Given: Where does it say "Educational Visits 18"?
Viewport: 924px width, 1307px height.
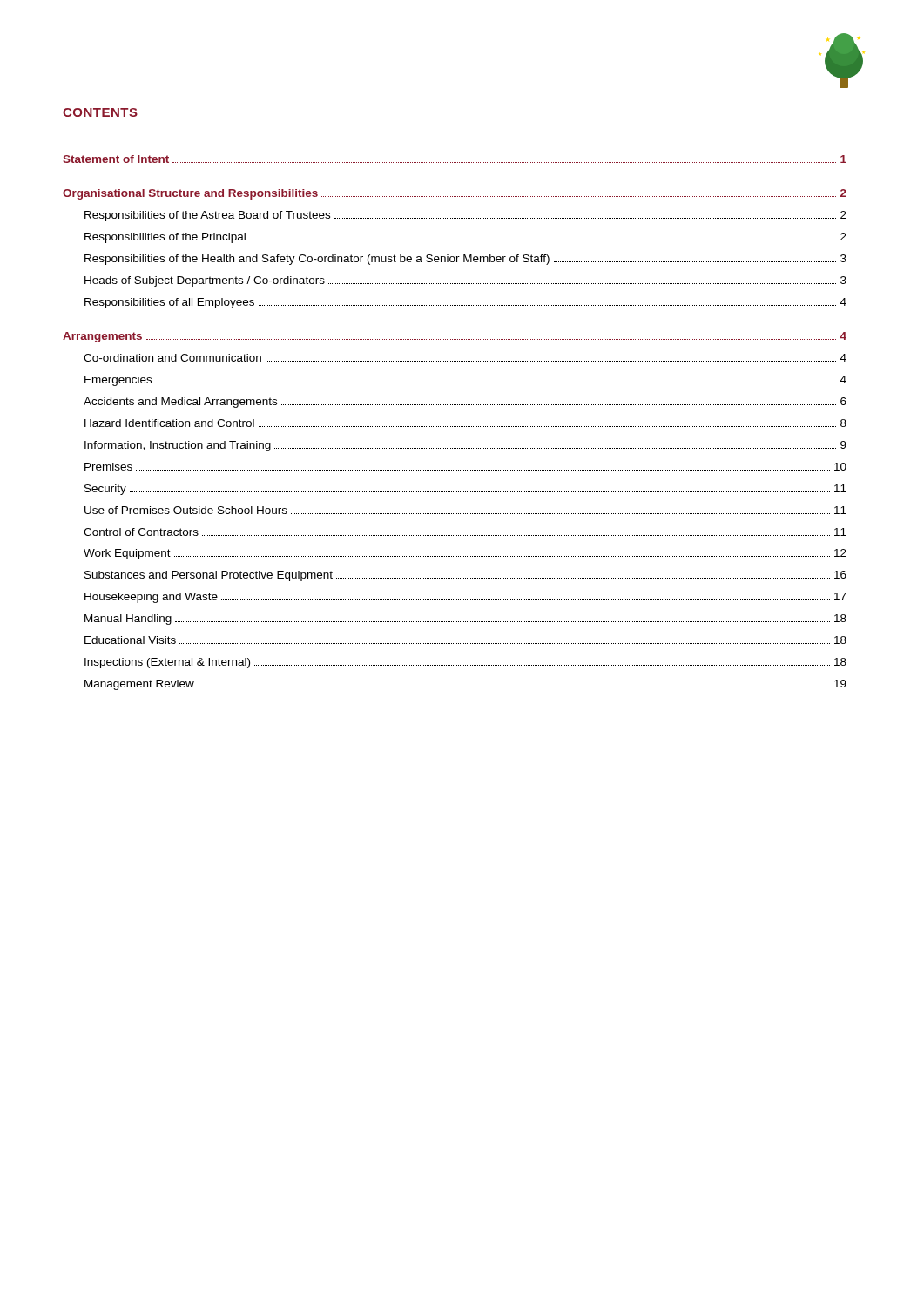Looking at the screenshot, I should (465, 641).
